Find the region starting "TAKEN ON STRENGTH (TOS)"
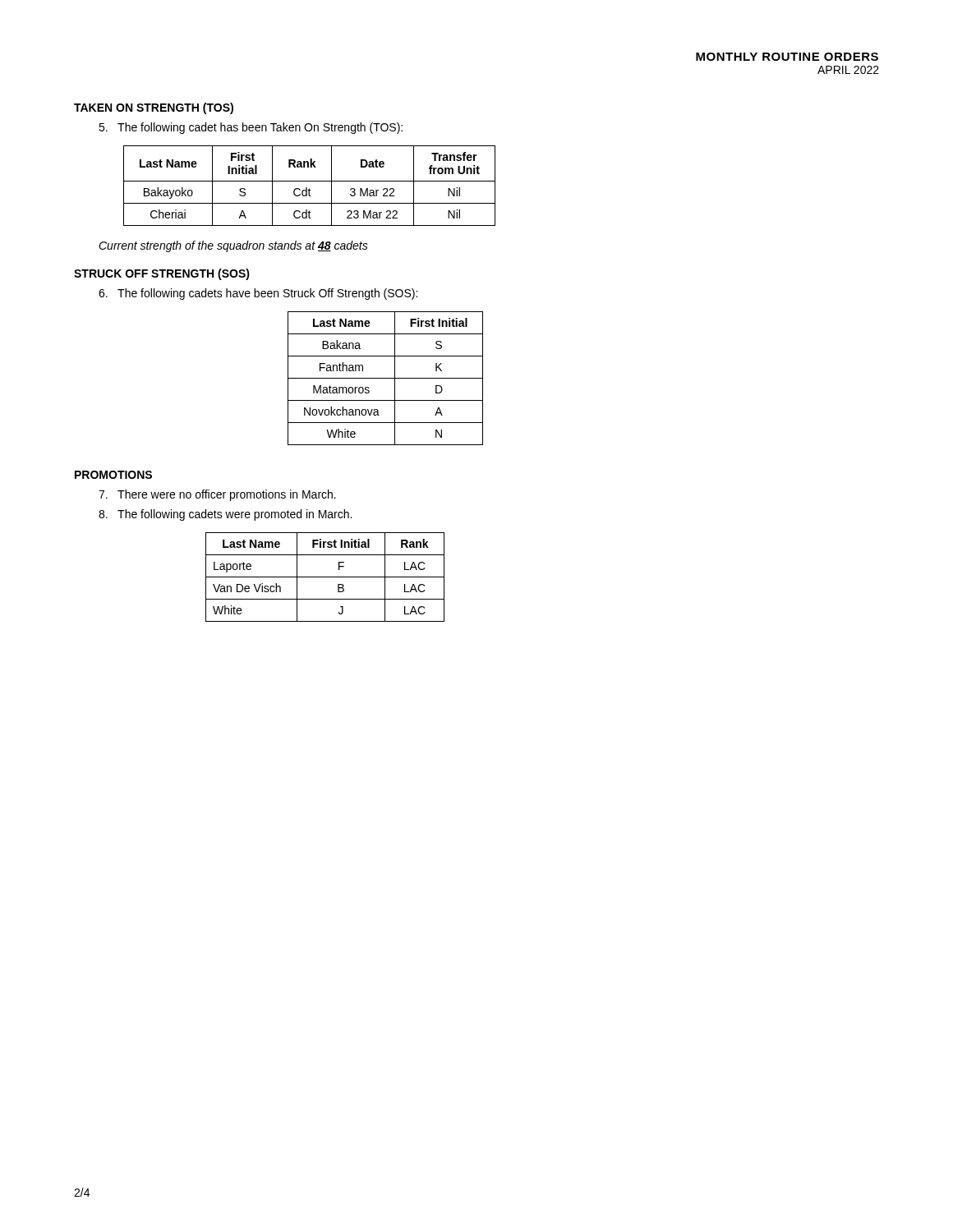 click(154, 108)
